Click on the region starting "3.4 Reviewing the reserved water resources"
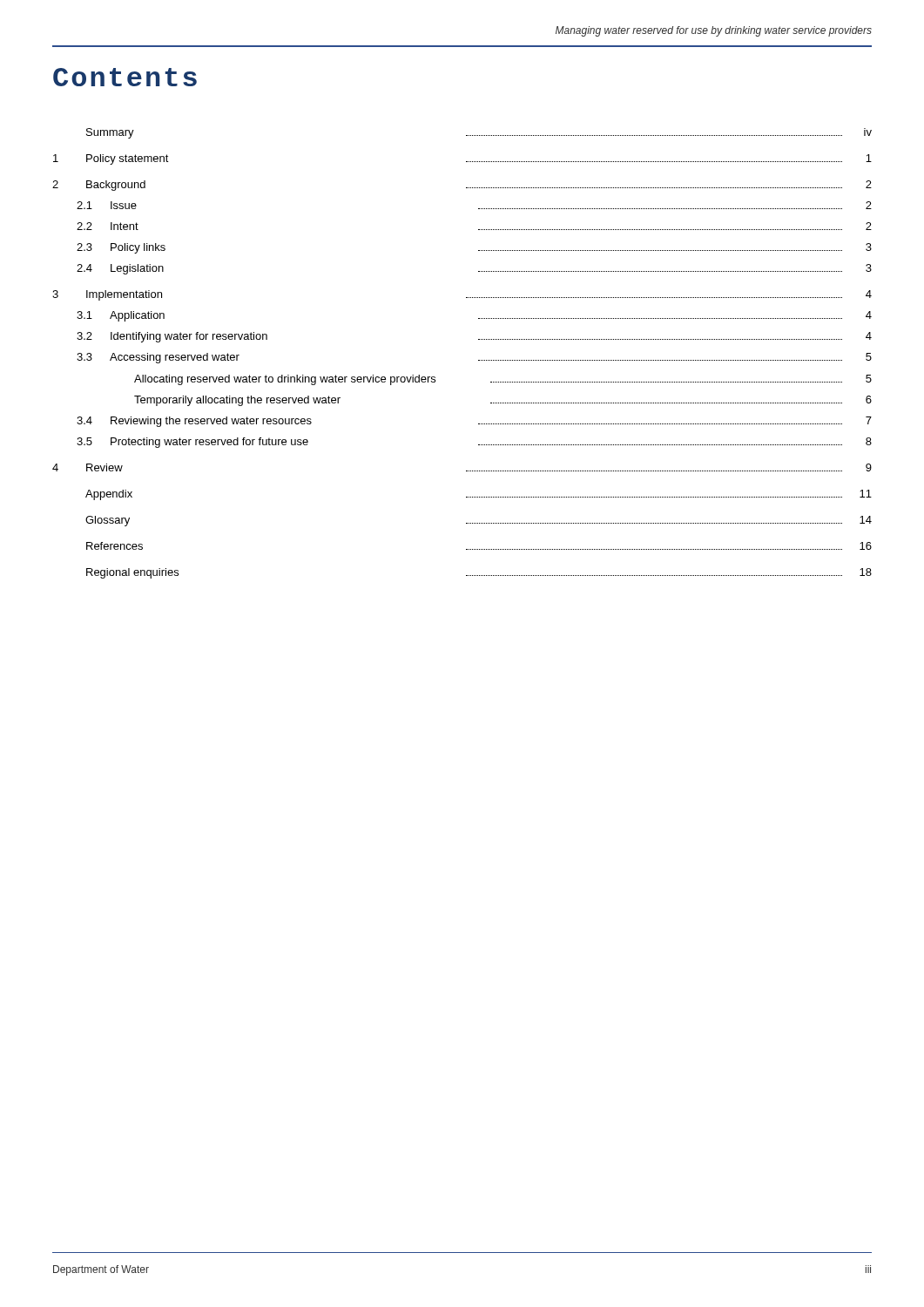Image resolution: width=924 pixels, height=1307 pixels. [x=214, y=421]
